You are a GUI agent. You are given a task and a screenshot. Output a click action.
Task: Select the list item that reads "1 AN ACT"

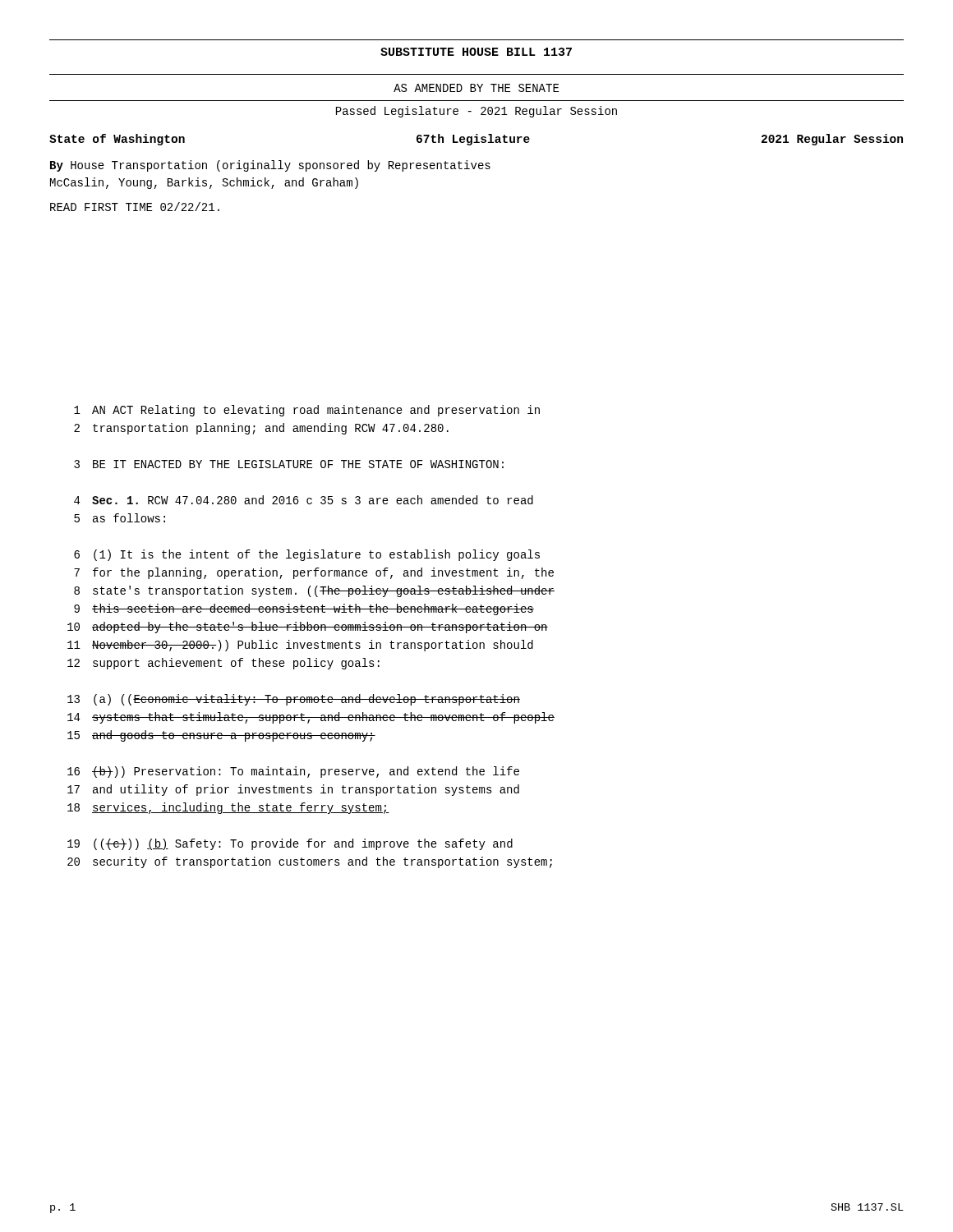[476, 411]
